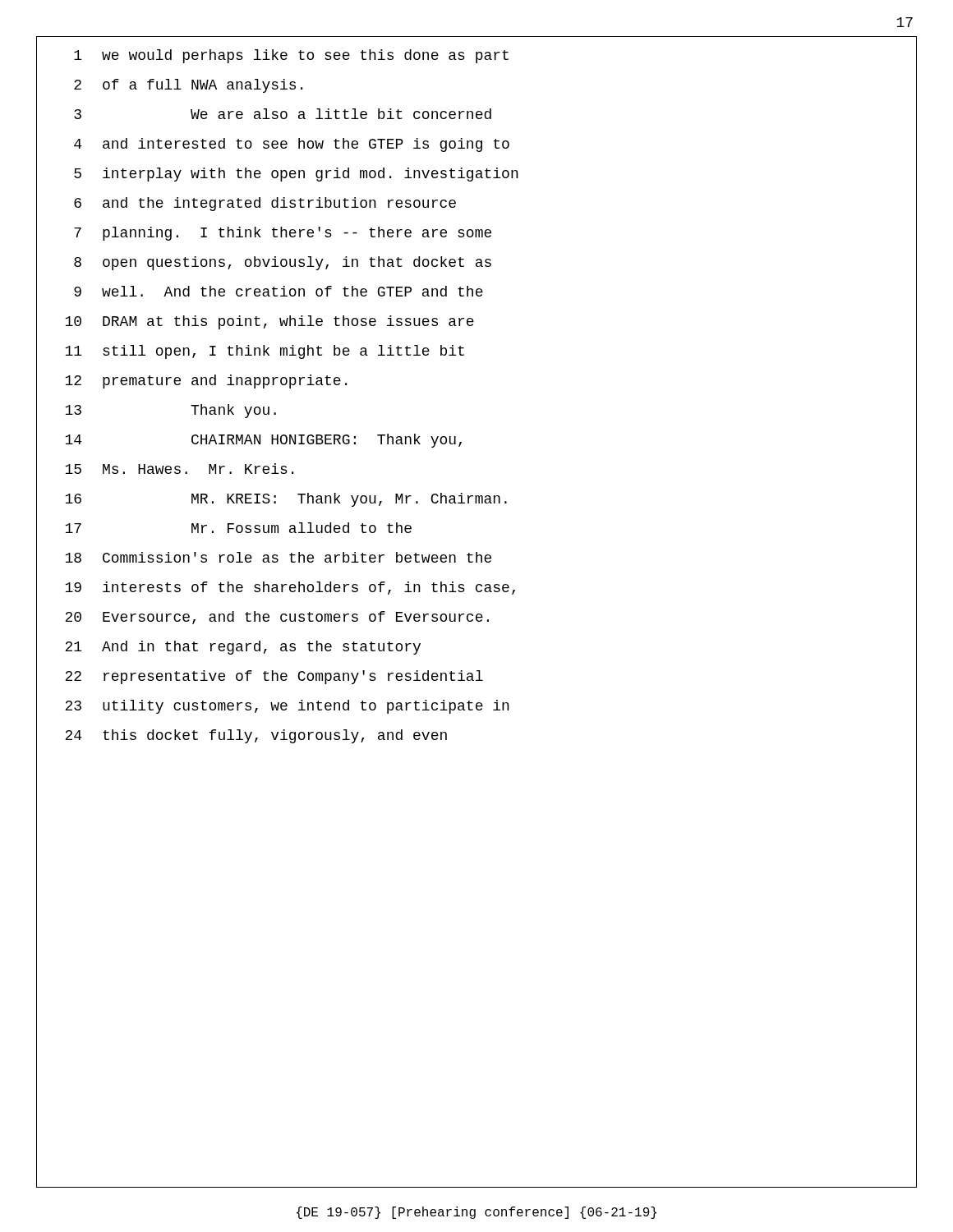Find the block on this page that starts "1we would perhaps like to see this done"
The image size is (953, 1232).
275,56
